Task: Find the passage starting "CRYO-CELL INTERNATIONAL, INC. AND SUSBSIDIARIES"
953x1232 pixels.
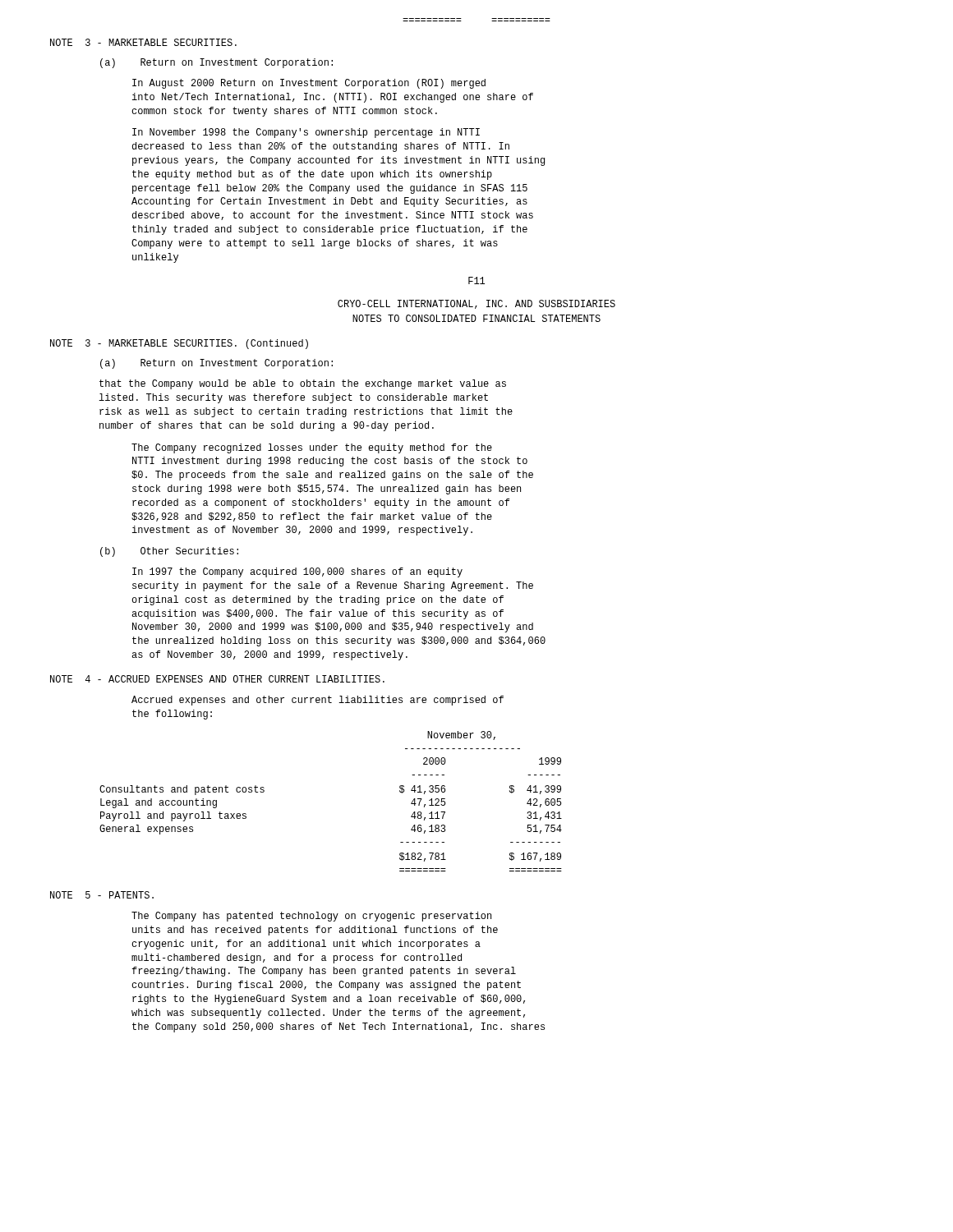Action: (476, 305)
